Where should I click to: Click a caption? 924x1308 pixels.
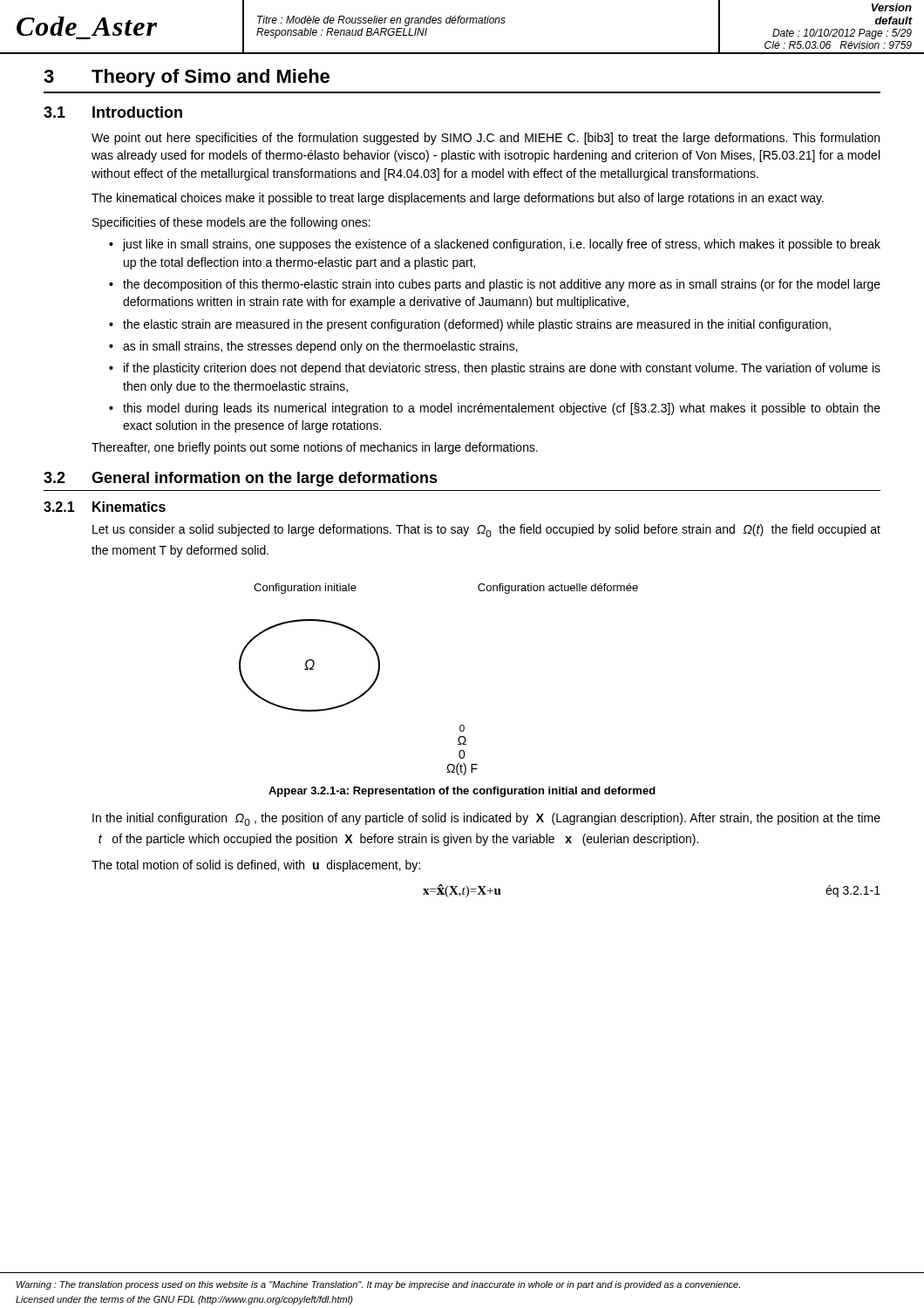pos(462,791)
